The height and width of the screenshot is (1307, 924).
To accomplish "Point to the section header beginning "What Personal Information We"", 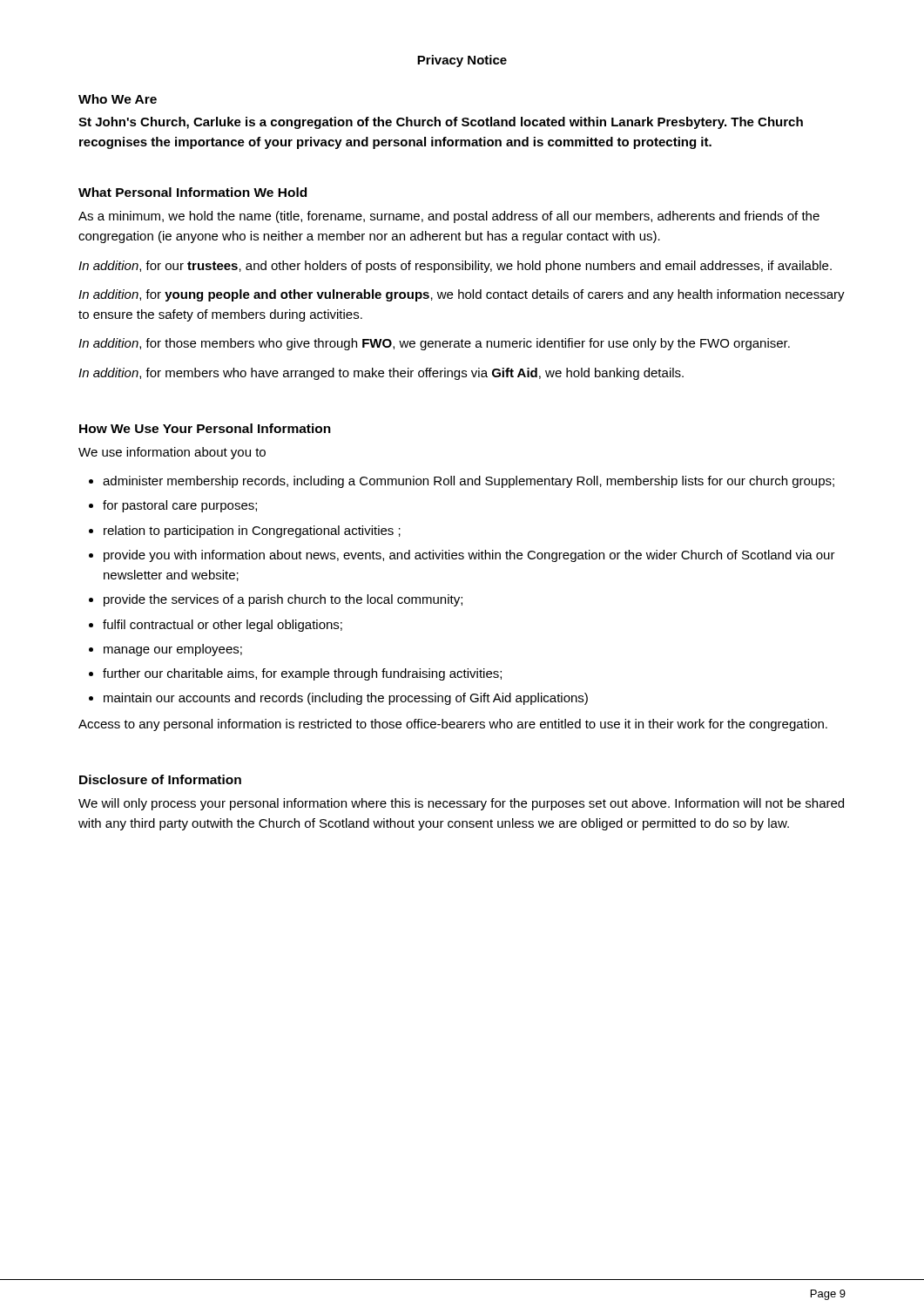I will 193,192.
